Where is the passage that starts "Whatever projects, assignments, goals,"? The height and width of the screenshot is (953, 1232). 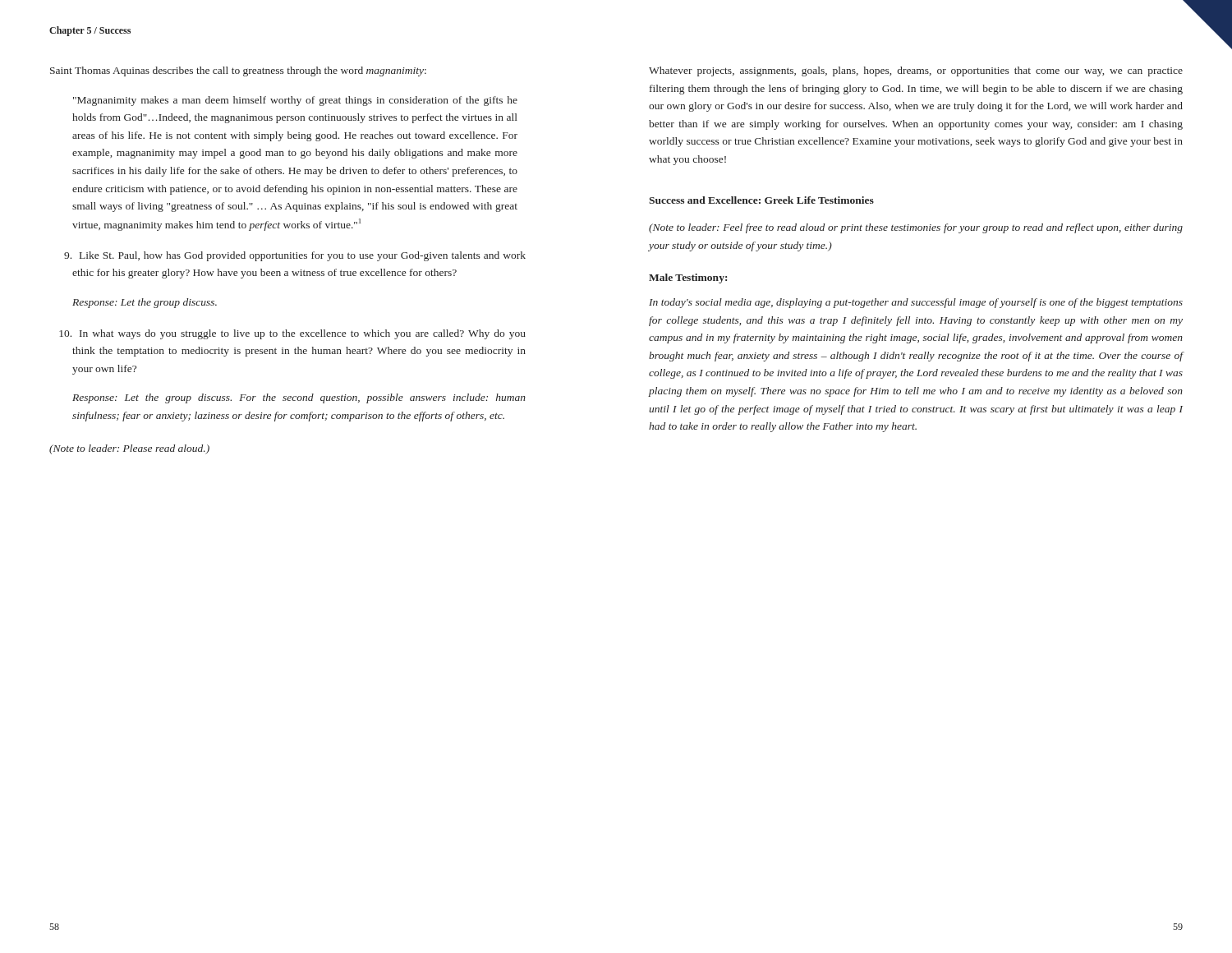coord(916,115)
